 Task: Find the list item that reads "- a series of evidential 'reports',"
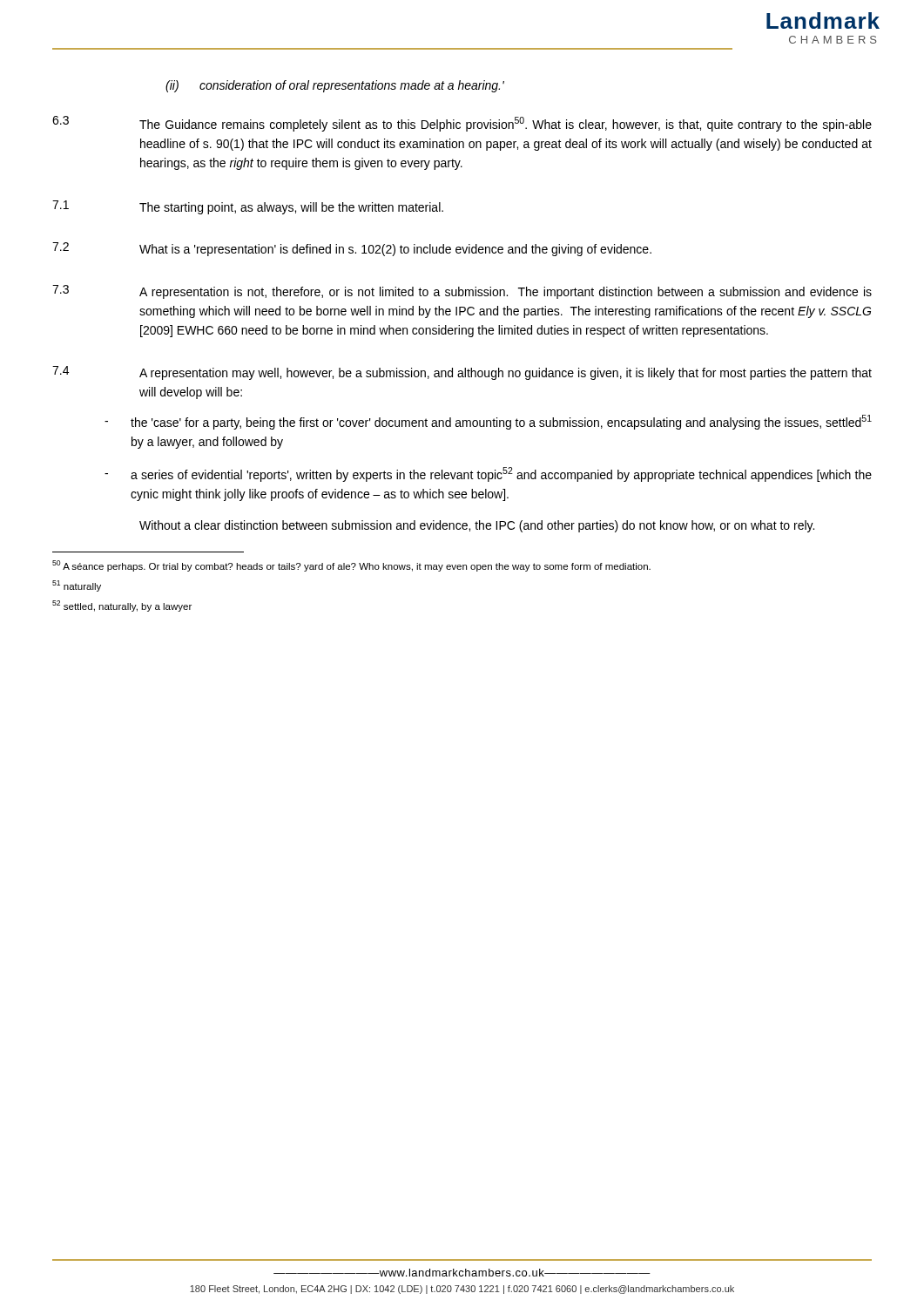point(488,484)
